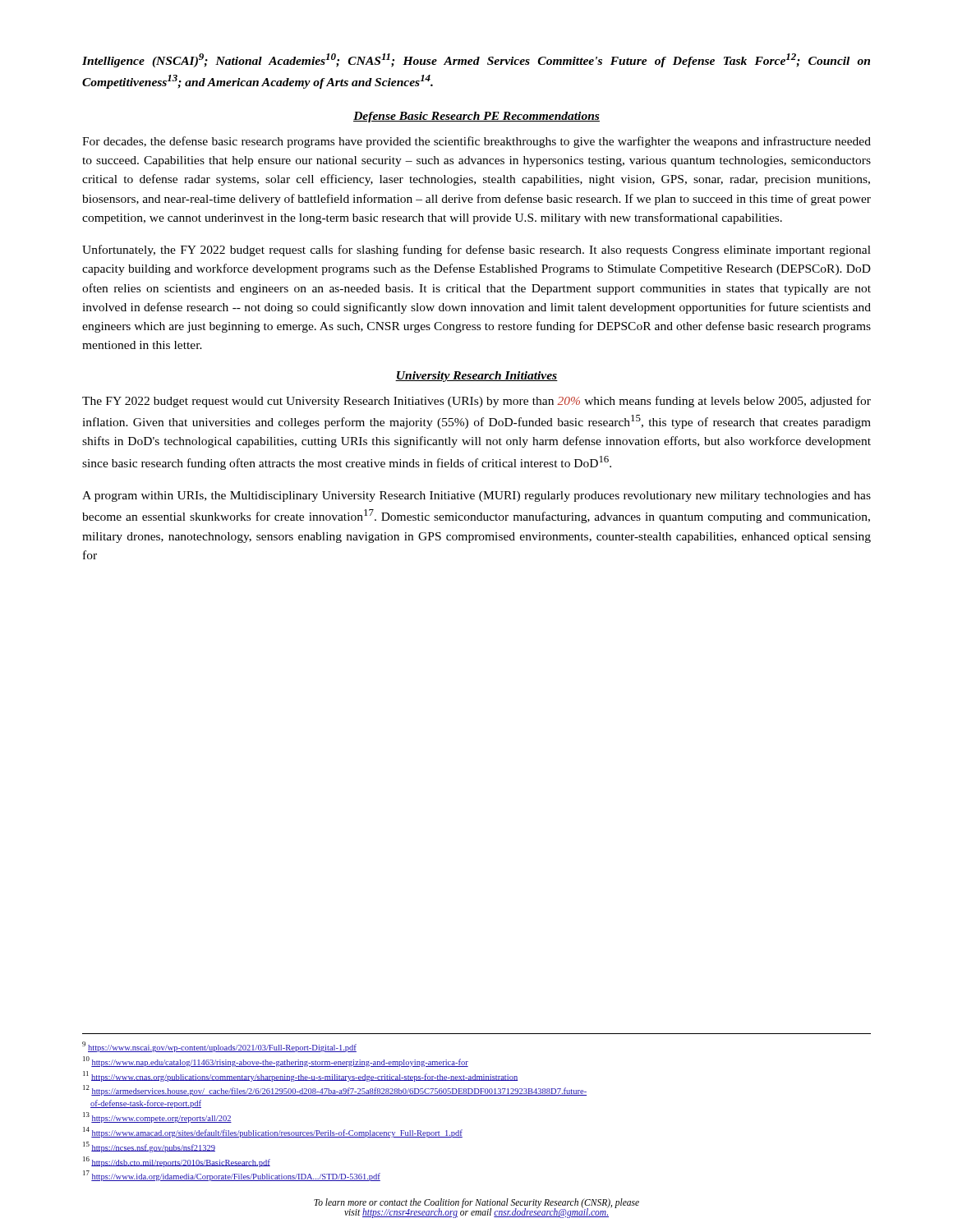Screen dimensions: 1232x953
Task: Where does it say "15 https://ncses.nsf.gov/pubs/nsf21329"?
Action: pos(149,1146)
